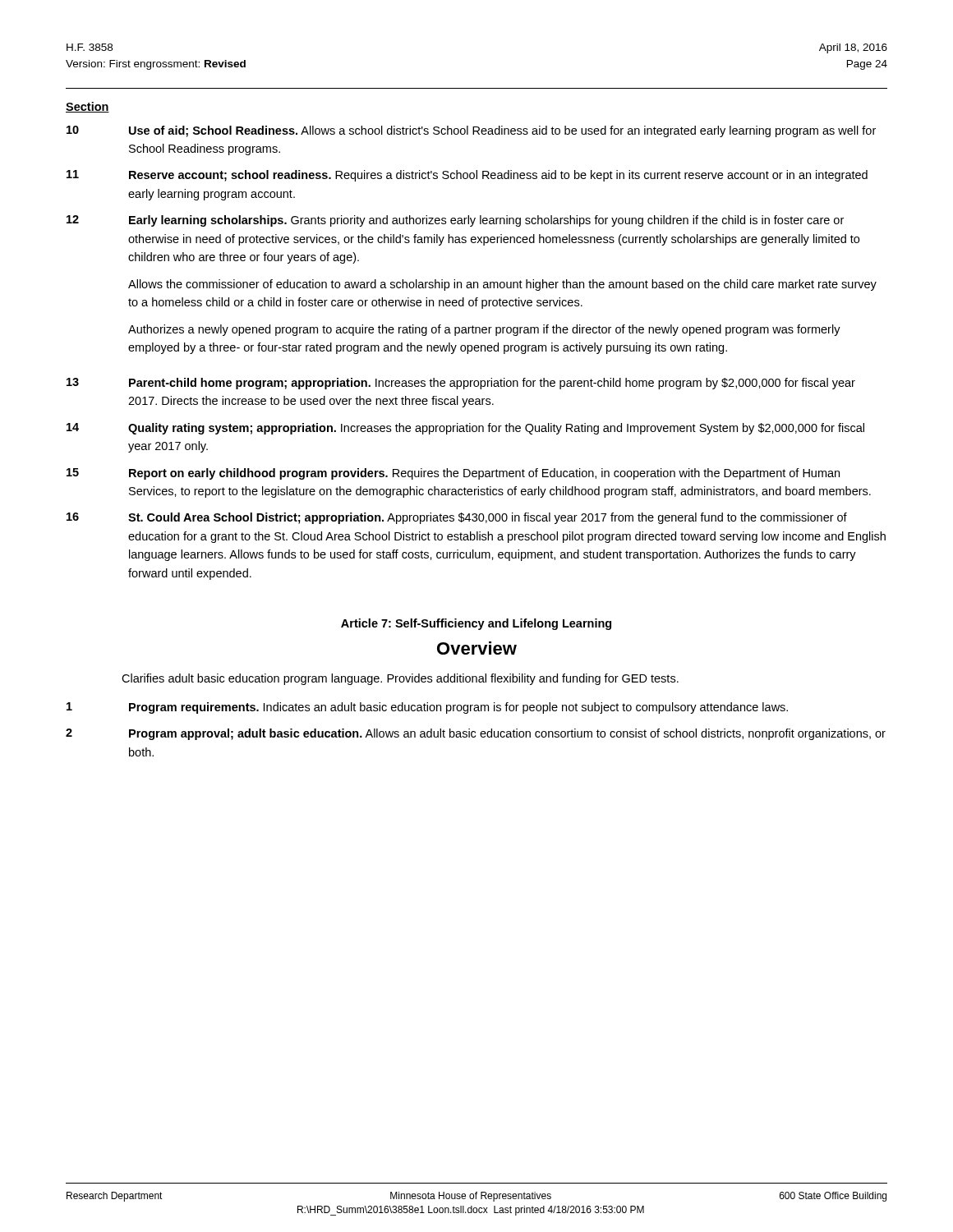
Task: Locate the text block with the text "Authorizes a newly opened program to acquire the"
Action: pyautogui.click(x=484, y=338)
